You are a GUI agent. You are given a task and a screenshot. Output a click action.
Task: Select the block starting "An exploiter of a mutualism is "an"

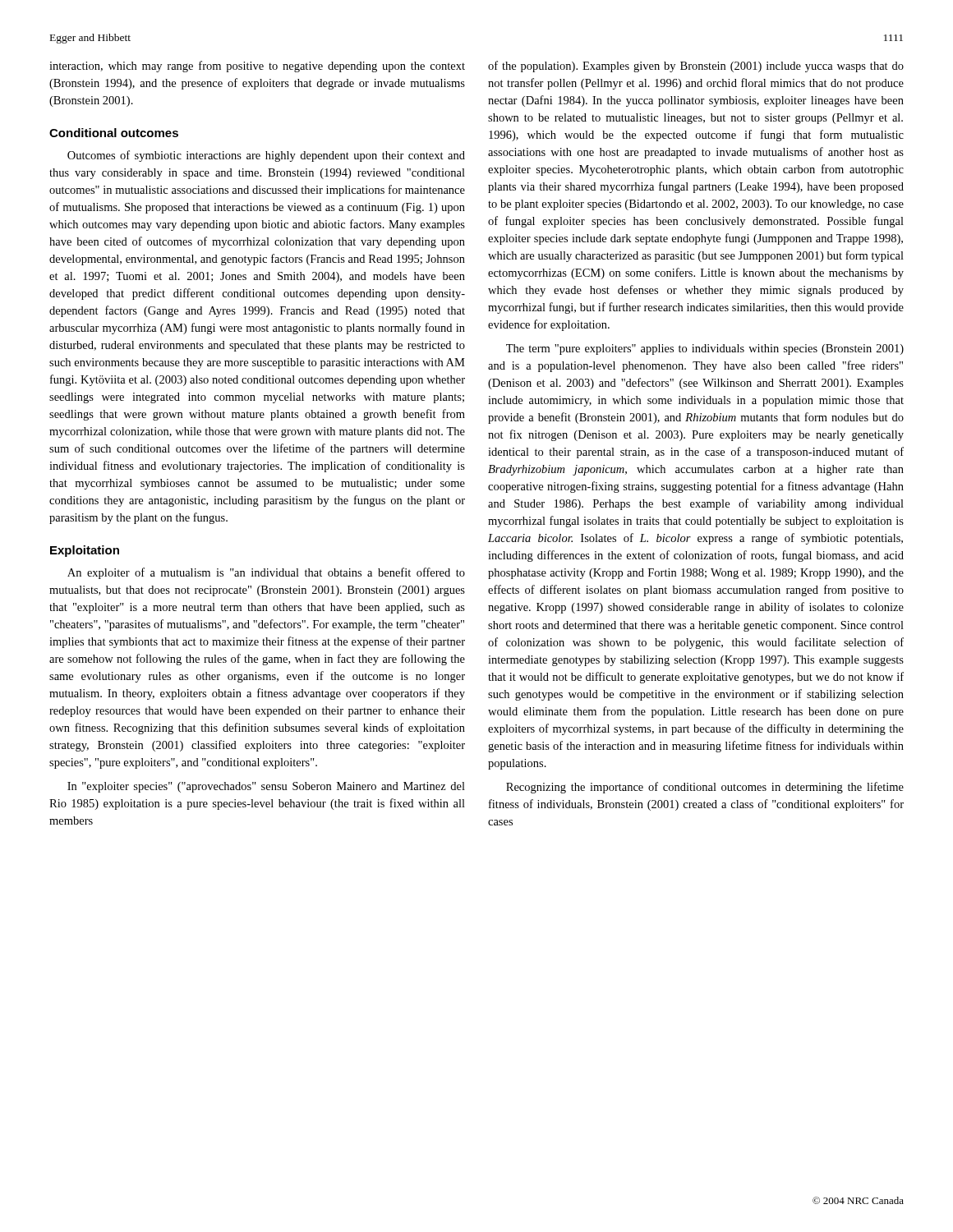click(257, 697)
